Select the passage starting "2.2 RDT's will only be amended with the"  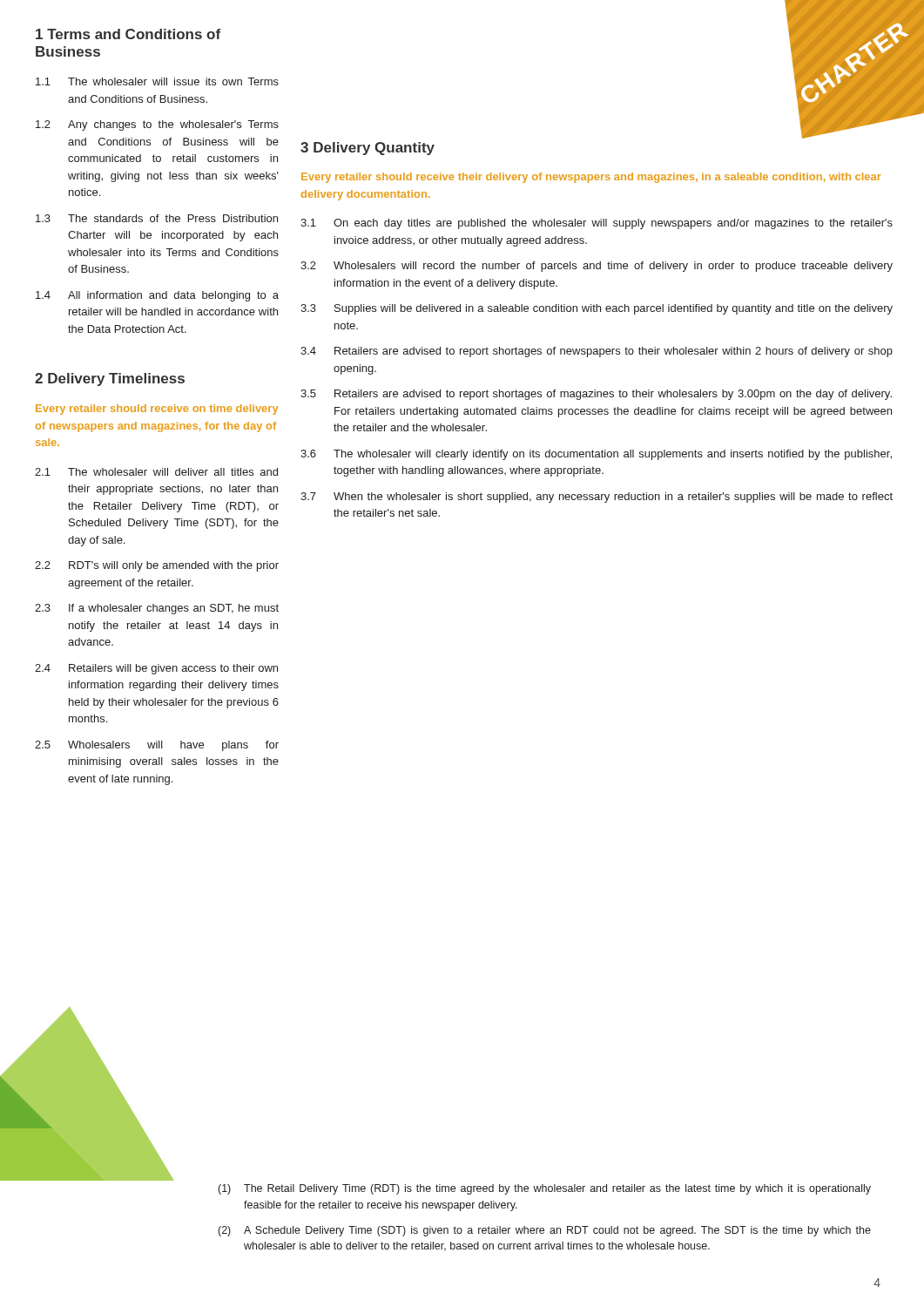[x=157, y=574]
